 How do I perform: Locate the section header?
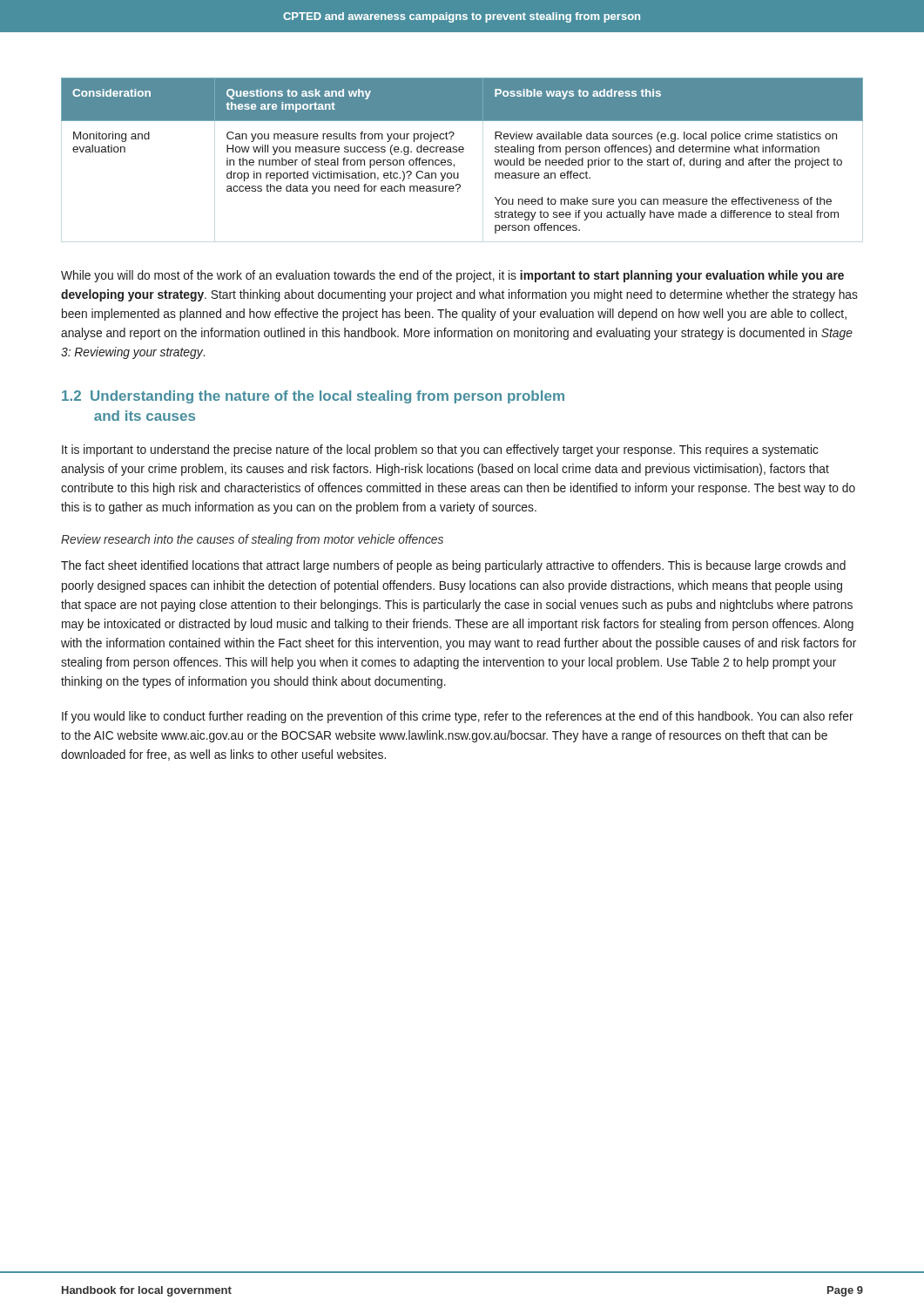pos(313,406)
